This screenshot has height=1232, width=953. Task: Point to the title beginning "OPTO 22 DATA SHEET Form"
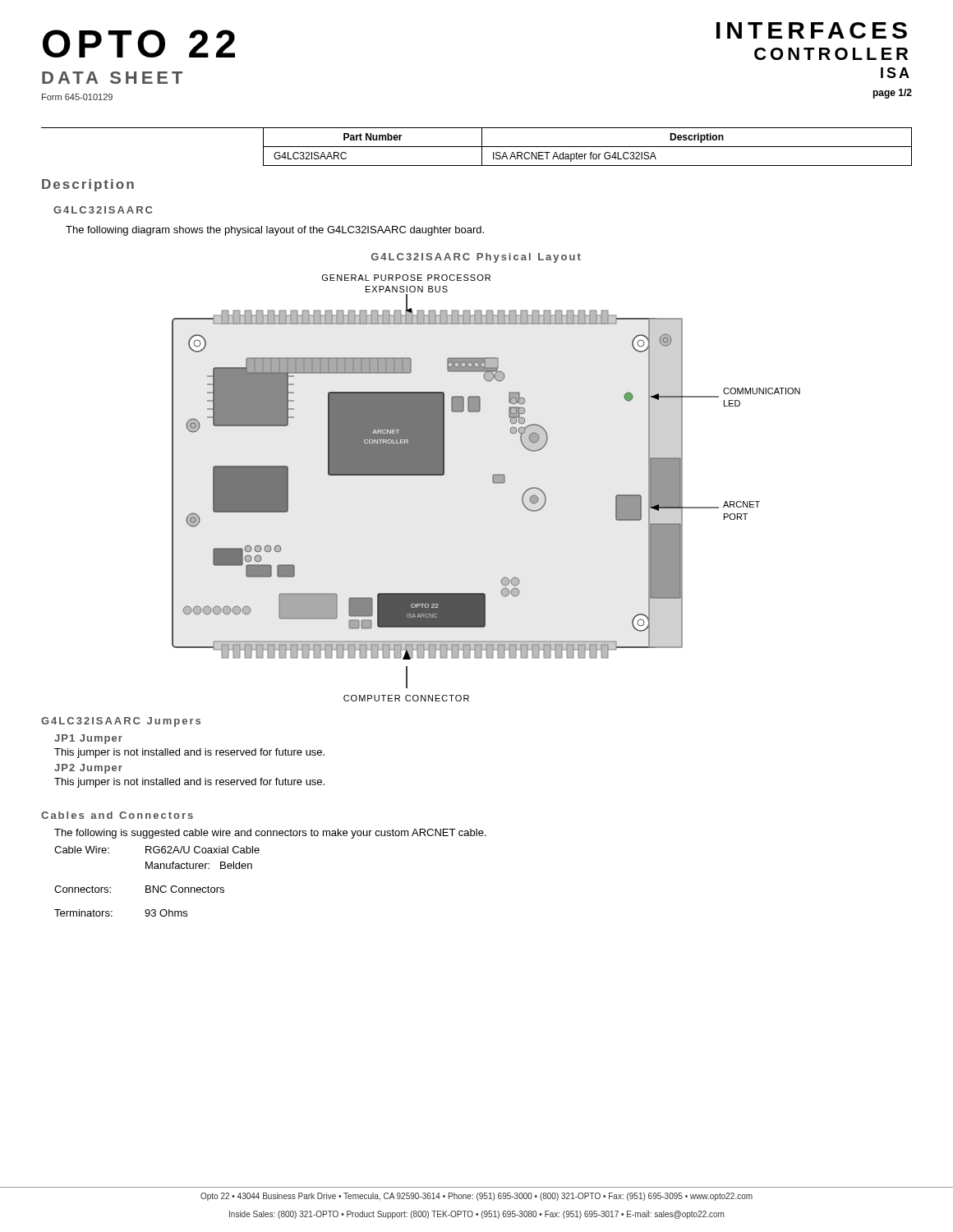[x=141, y=63]
